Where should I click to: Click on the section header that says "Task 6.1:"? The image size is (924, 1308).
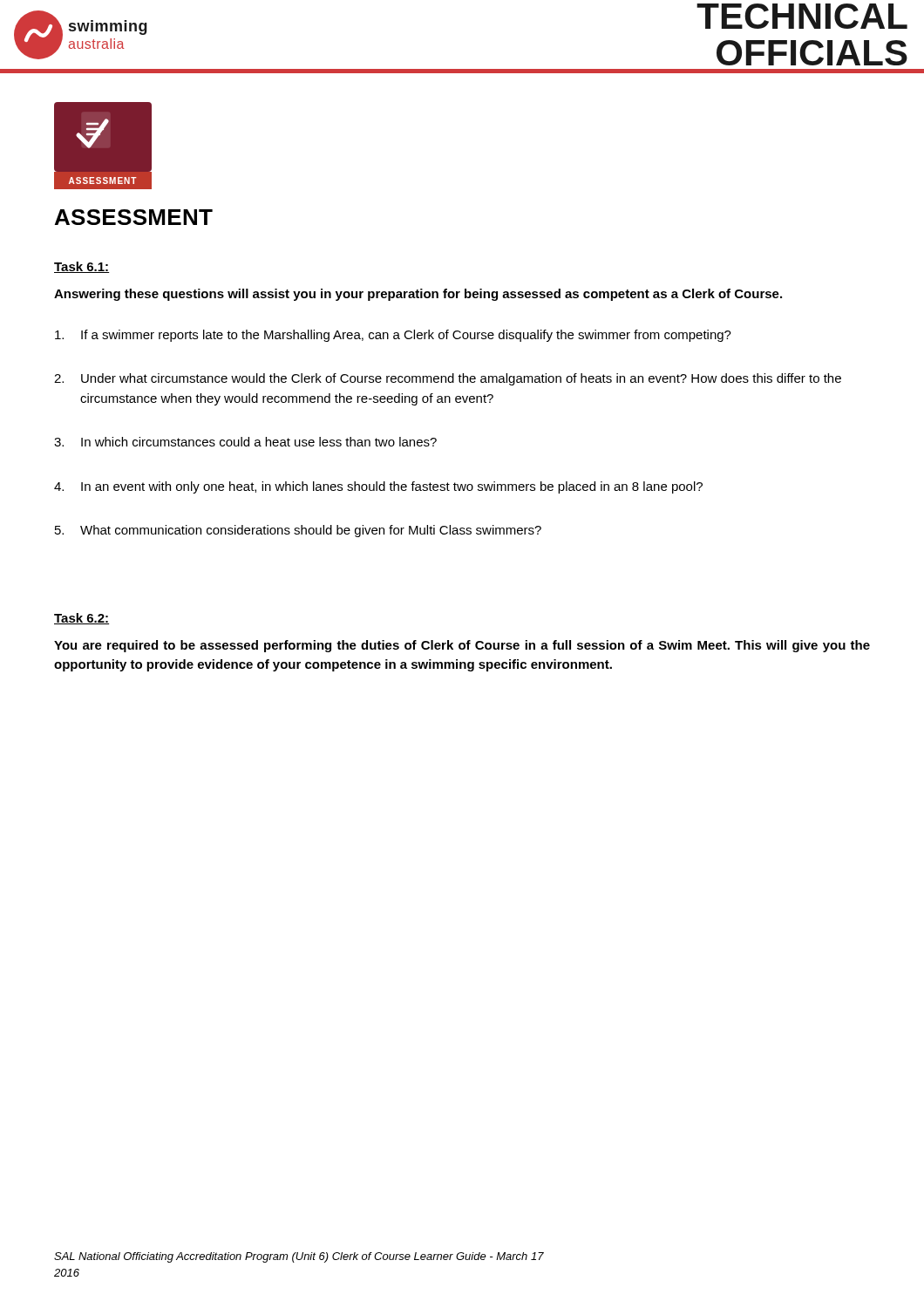coord(82,266)
